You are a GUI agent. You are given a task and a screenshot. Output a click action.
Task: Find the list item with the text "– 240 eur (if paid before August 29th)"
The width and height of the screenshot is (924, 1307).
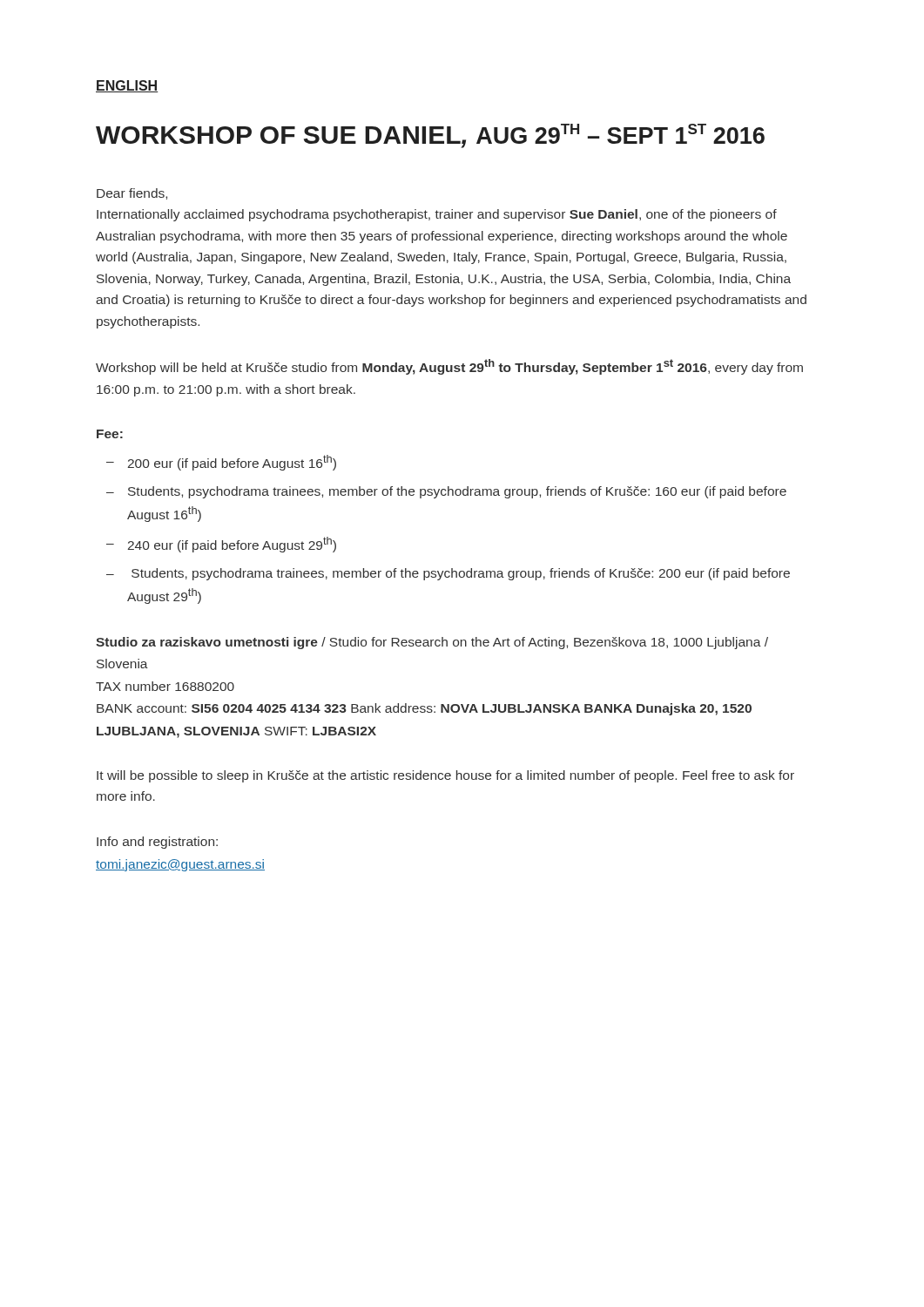point(222,543)
